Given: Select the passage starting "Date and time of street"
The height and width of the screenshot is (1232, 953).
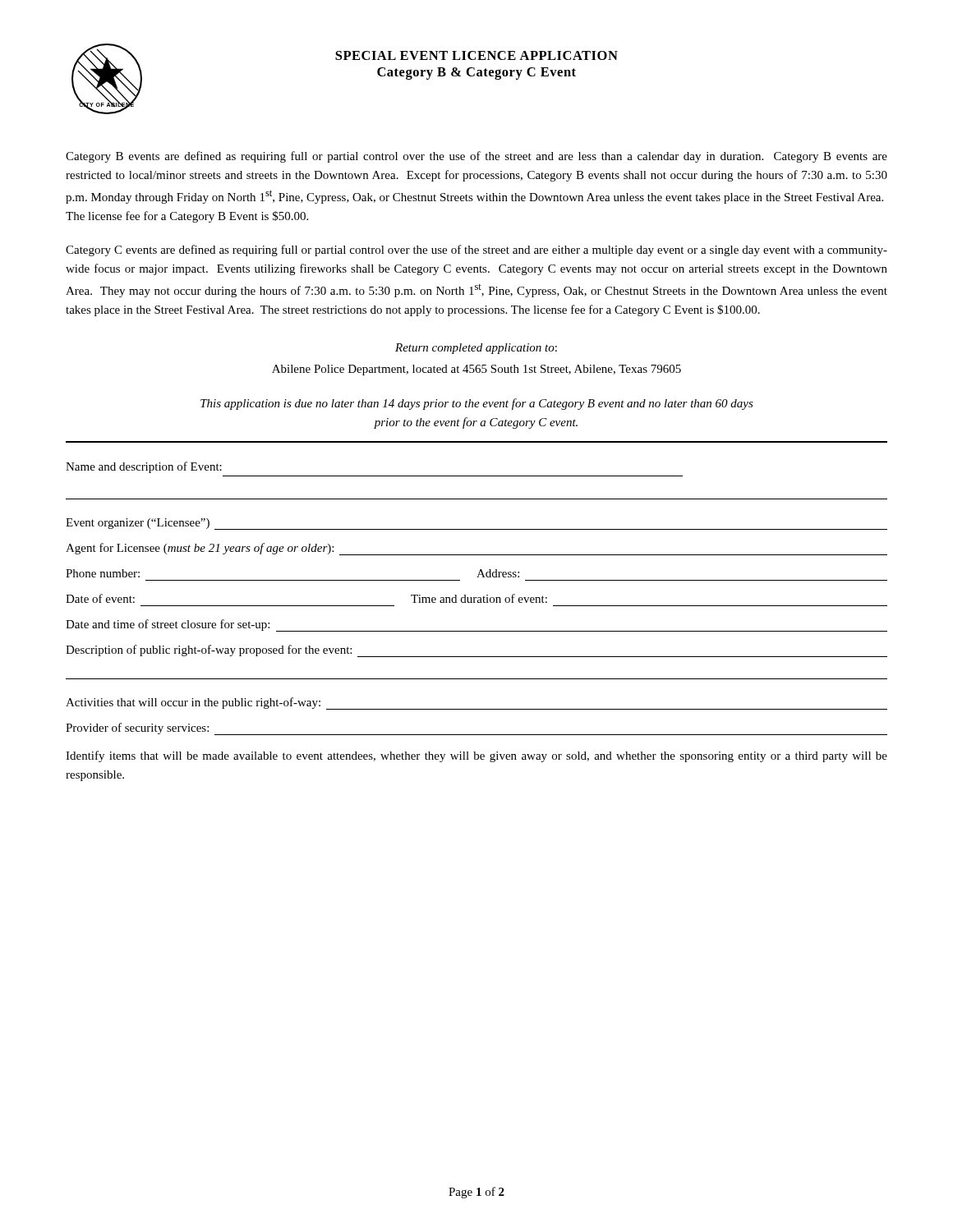Looking at the screenshot, I should point(476,624).
